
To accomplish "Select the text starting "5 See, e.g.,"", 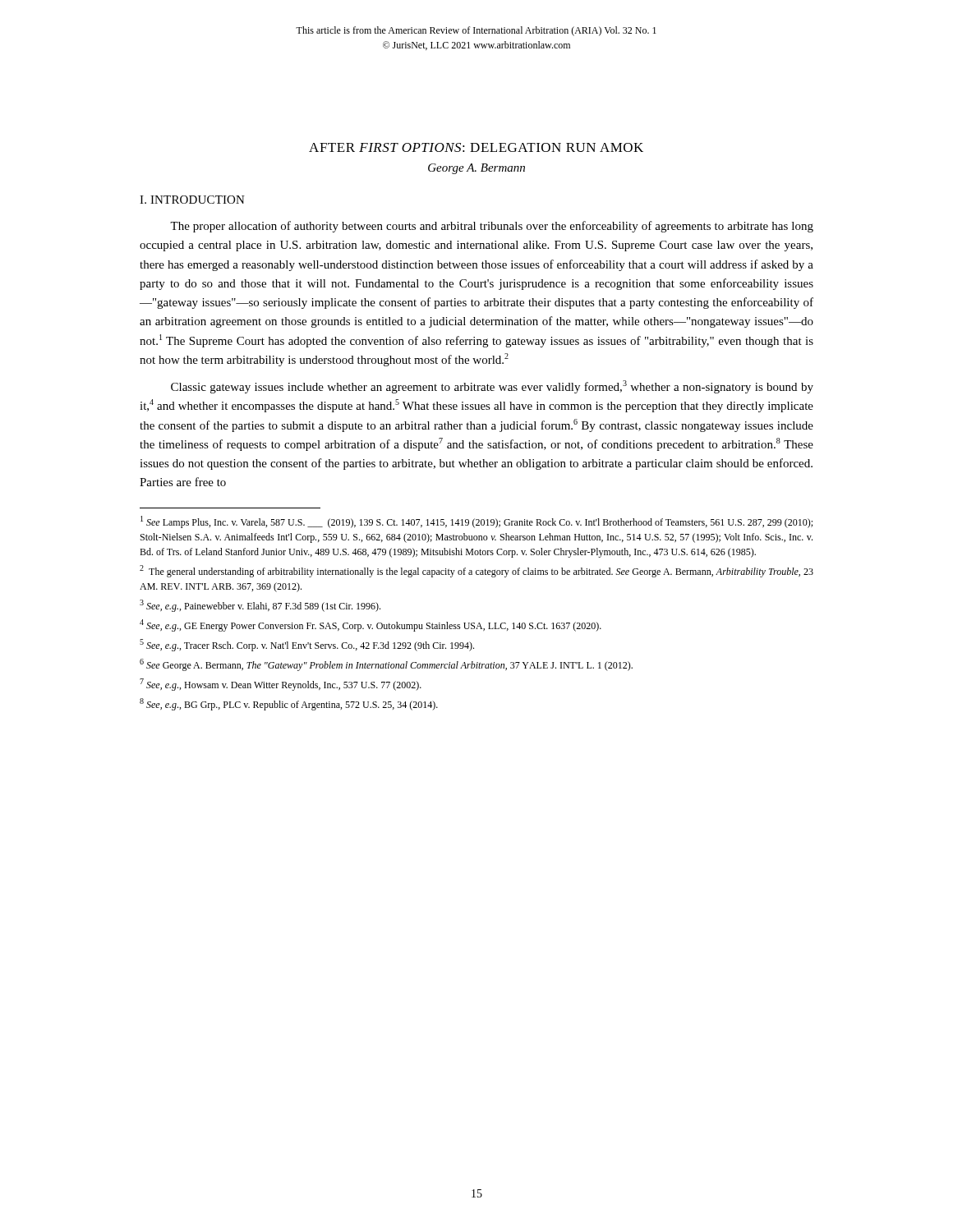I will pyautogui.click(x=307, y=644).
